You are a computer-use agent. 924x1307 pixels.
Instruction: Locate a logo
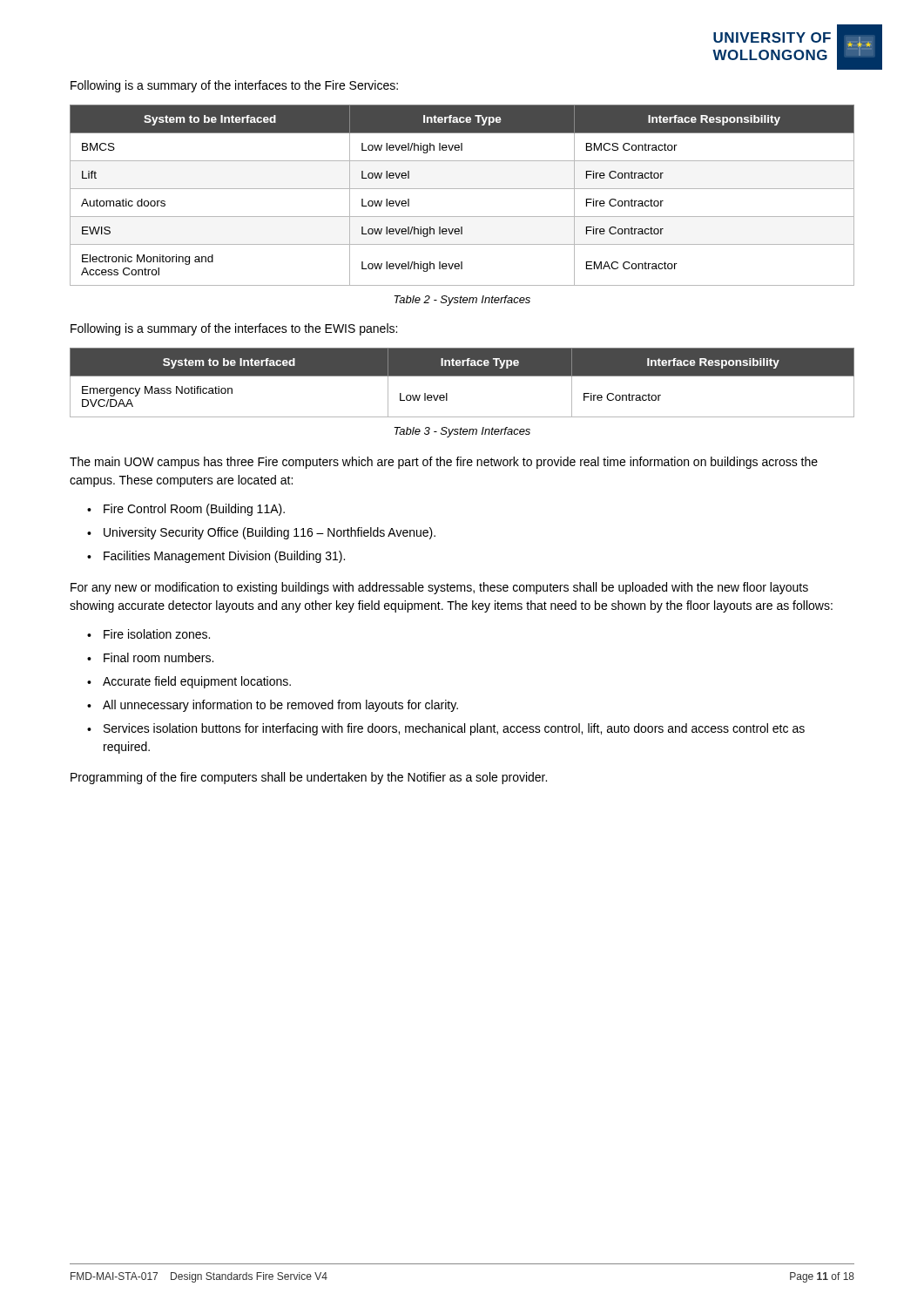point(798,47)
